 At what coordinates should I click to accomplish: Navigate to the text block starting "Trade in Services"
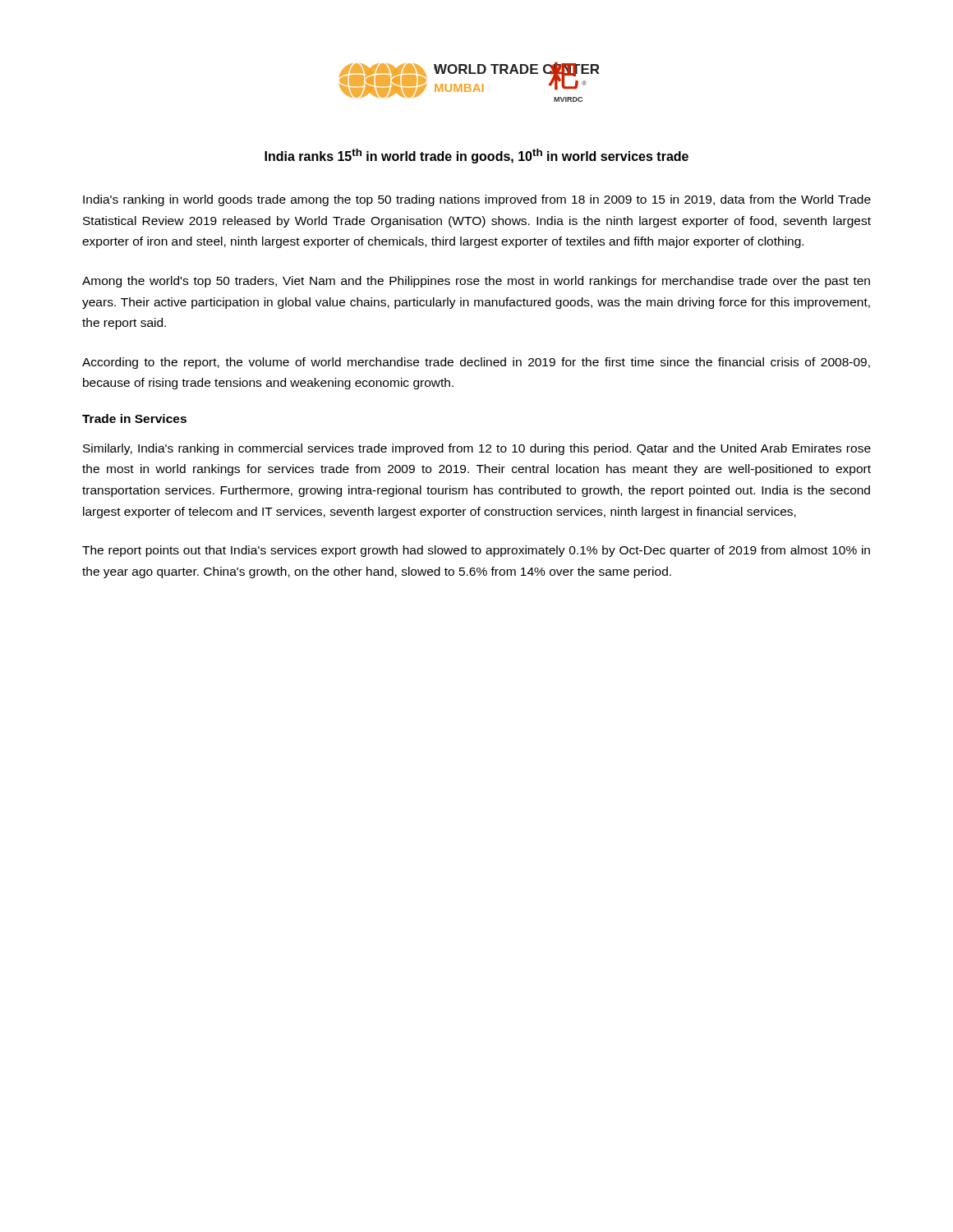pos(135,418)
